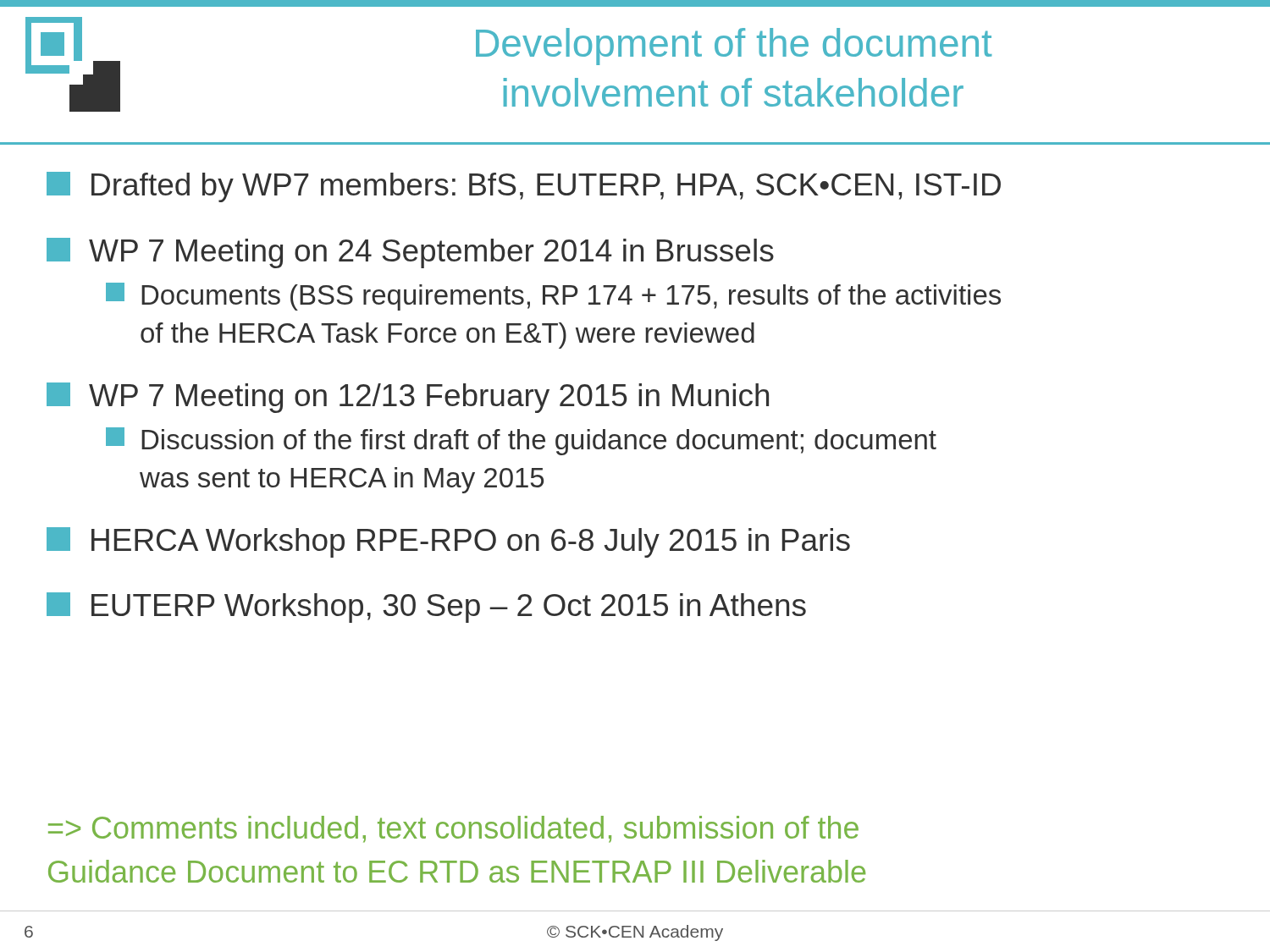This screenshot has height=952, width=1270.
Task: Click on the text starting "Development of the"
Action: 732,68
